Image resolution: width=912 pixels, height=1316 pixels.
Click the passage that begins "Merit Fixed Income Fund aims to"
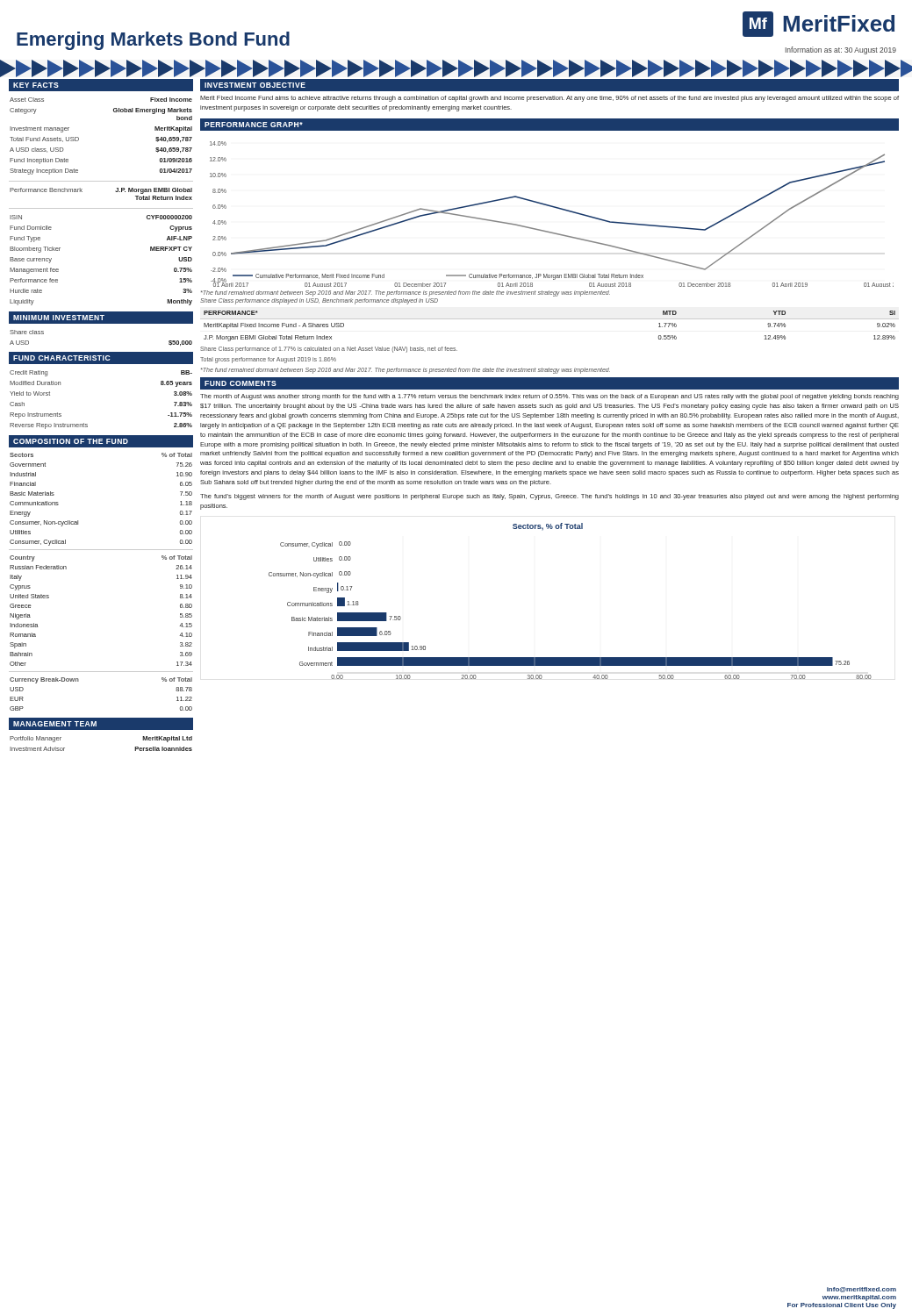(x=549, y=103)
